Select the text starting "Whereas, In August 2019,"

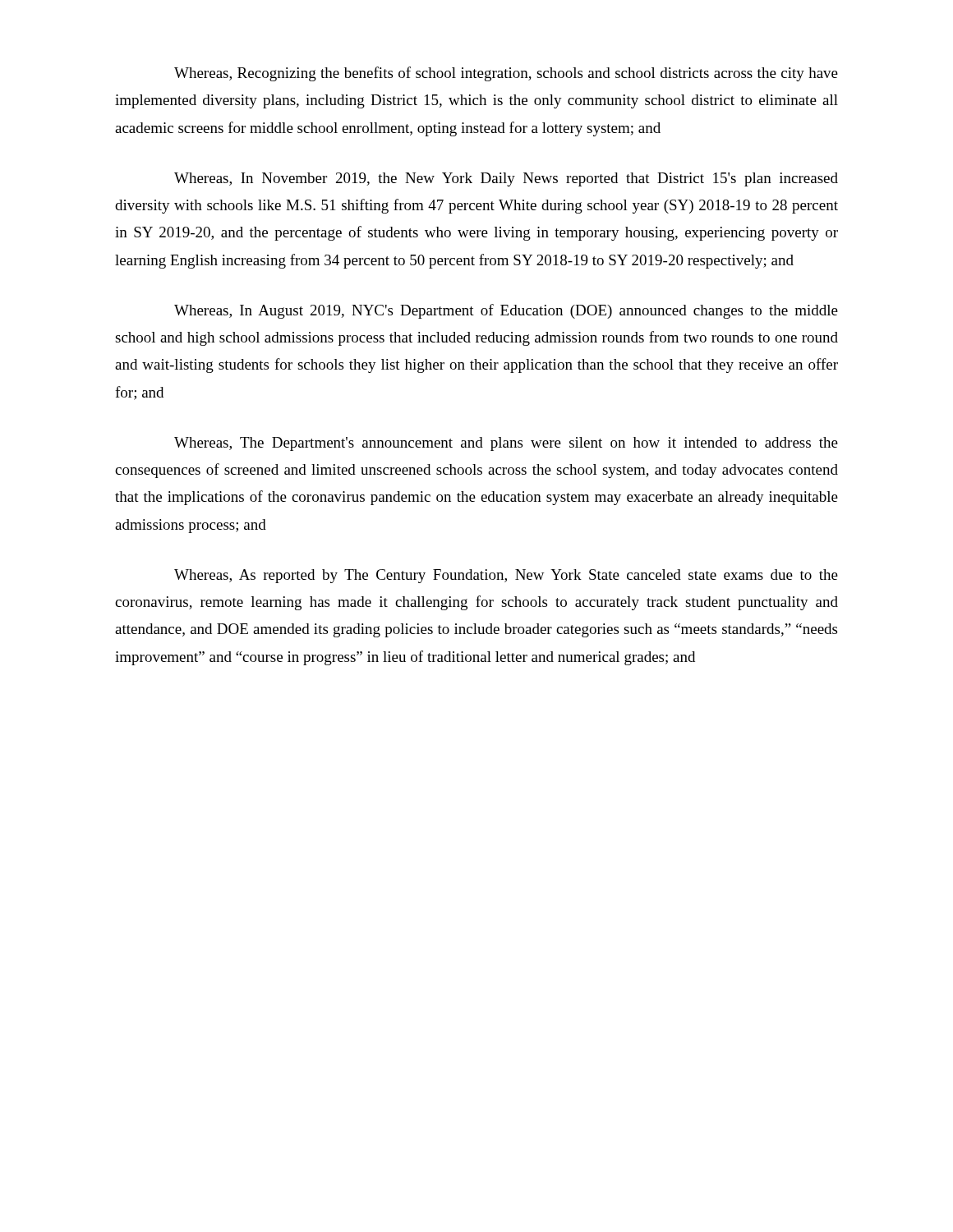476,351
